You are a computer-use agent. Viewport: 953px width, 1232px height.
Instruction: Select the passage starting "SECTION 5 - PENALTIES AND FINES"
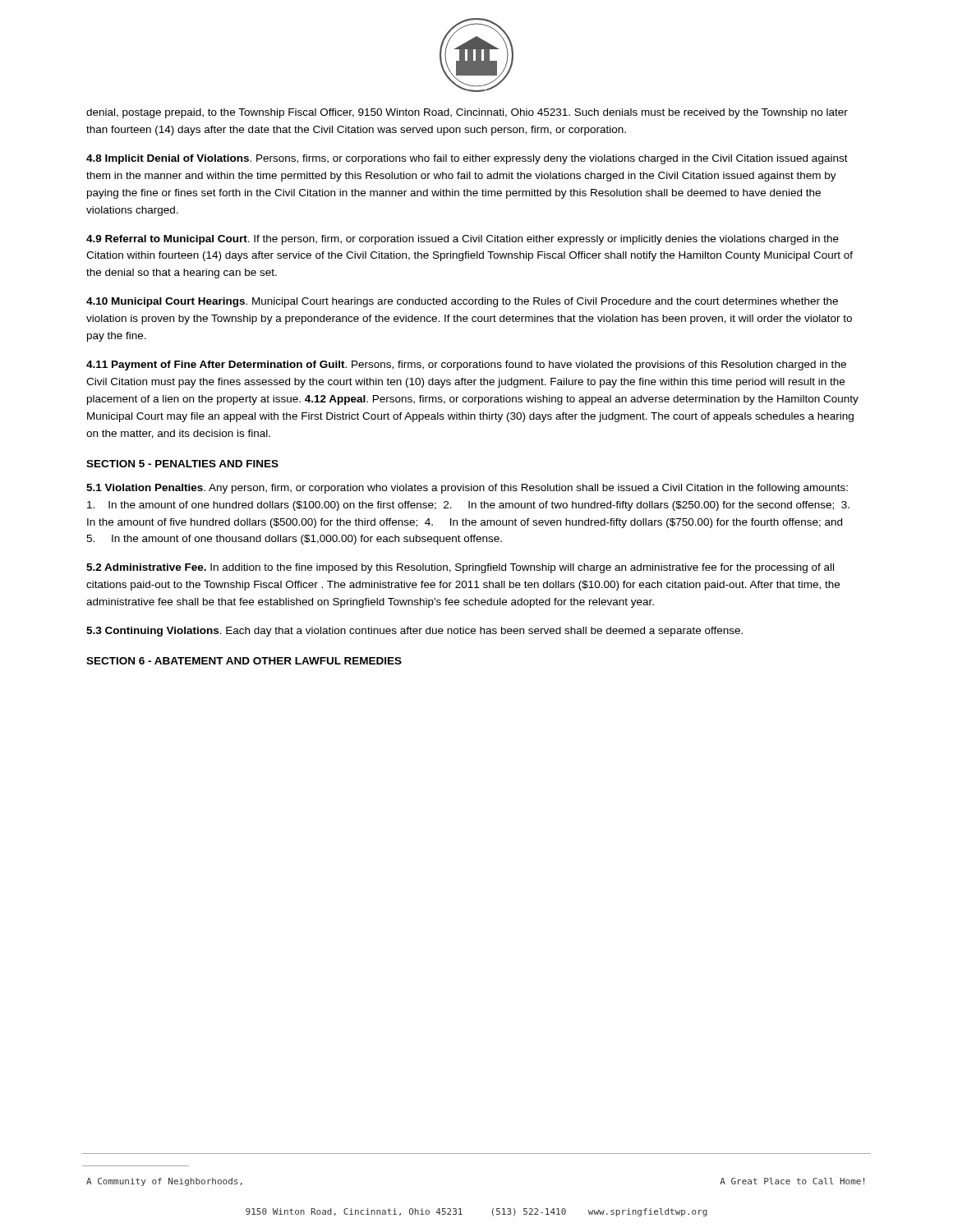coord(182,463)
